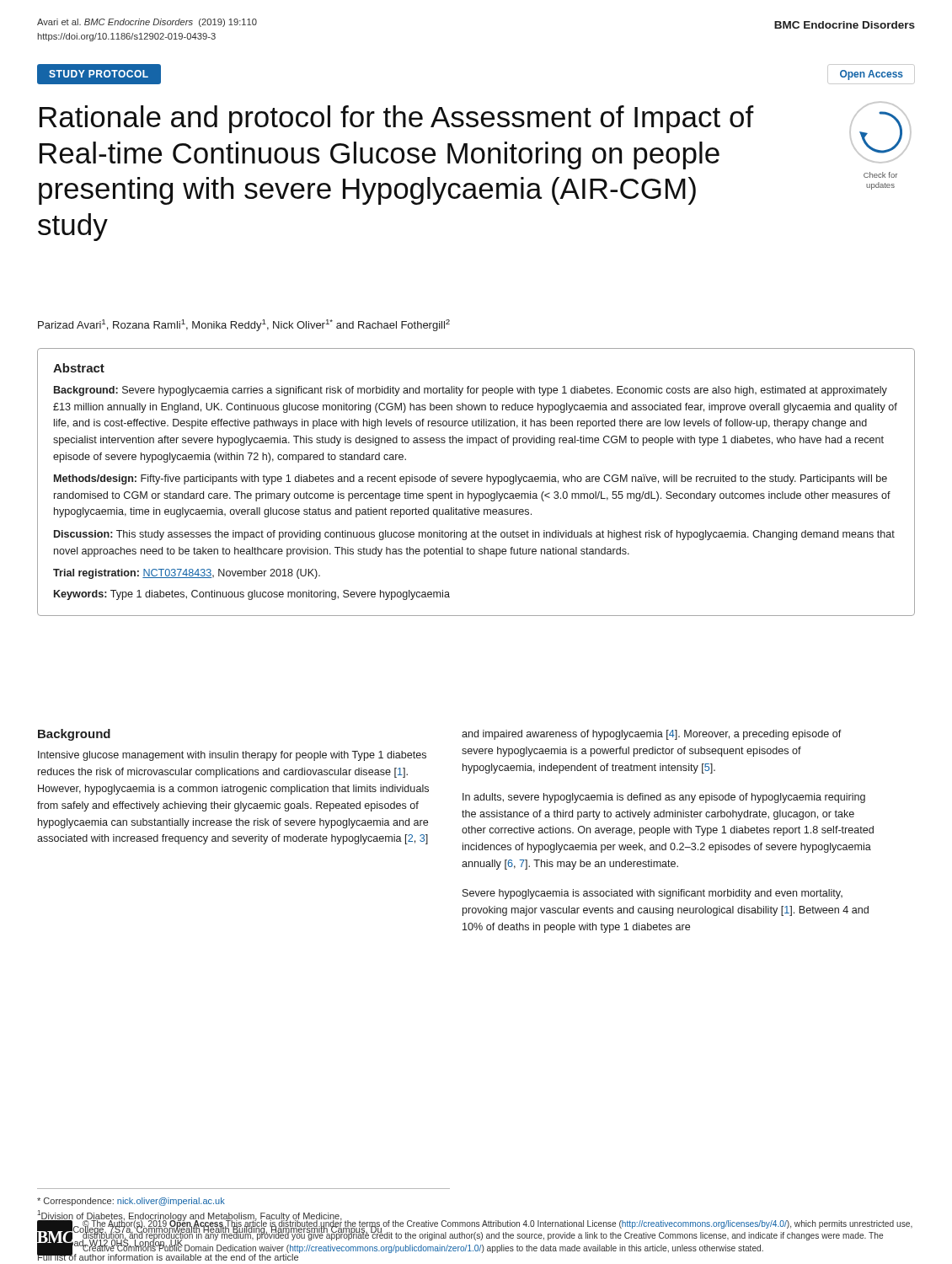Find the text block with the text "Parizad Avari1, Rozana Ramli1, Monika Reddy1, Nick"
The width and height of the screenshot is (952, 1264).
point(244,324)
